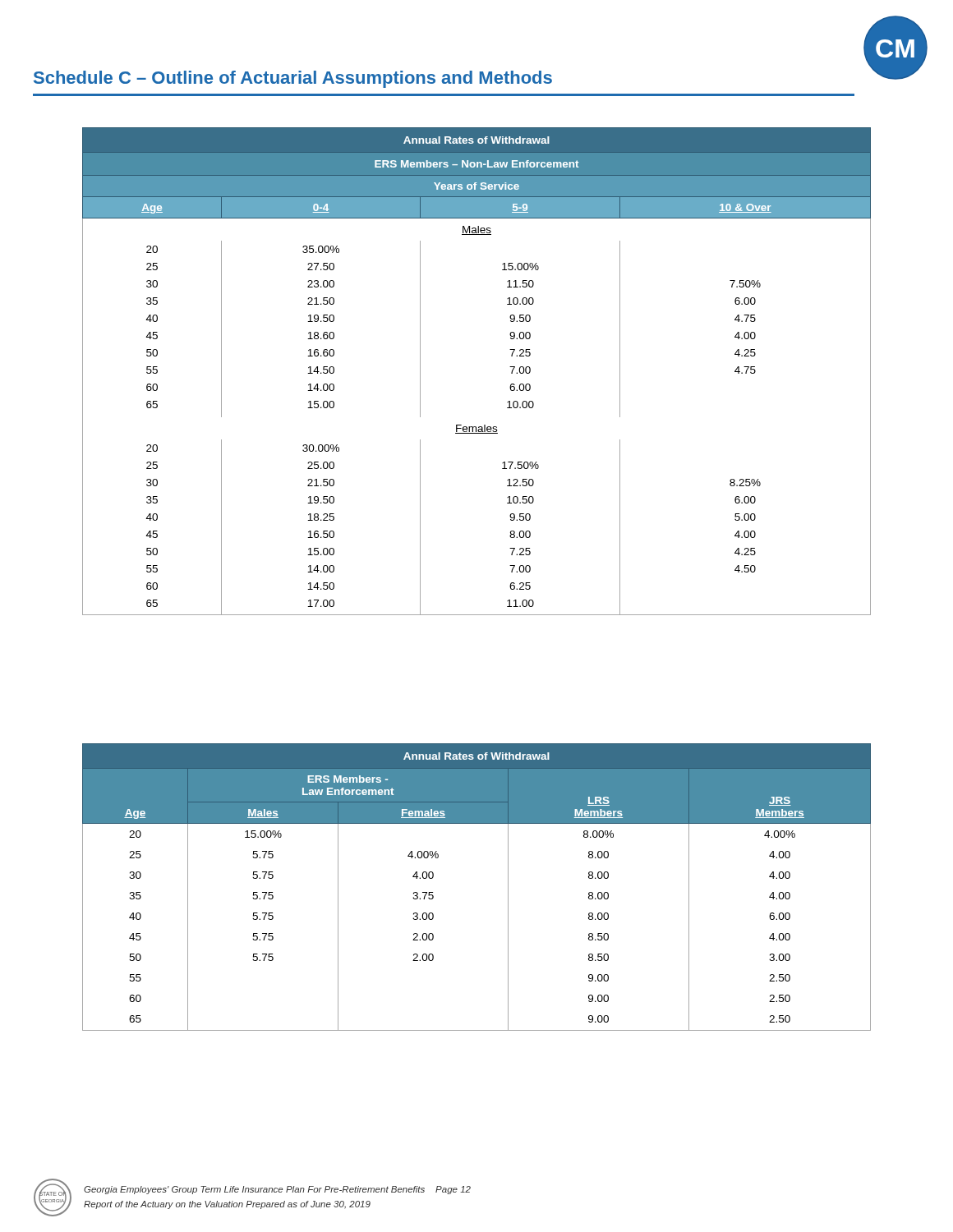This screenshot has width=953, height=1232.
Task: Click on the table containing "ERS Members –"
Action: point(476,371)
